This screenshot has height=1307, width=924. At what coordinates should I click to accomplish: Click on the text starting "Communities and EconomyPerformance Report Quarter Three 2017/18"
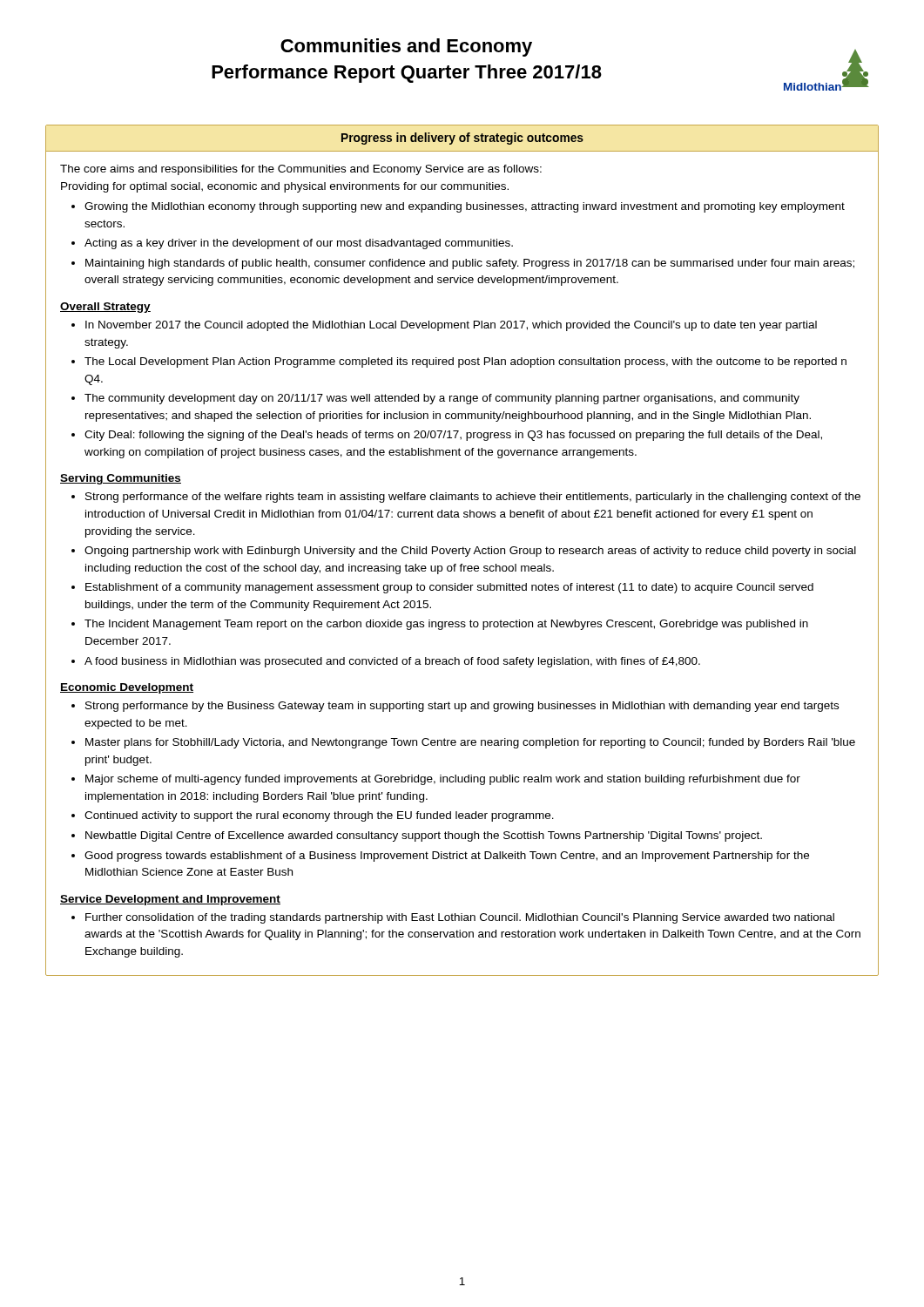(x=406, y=59)
